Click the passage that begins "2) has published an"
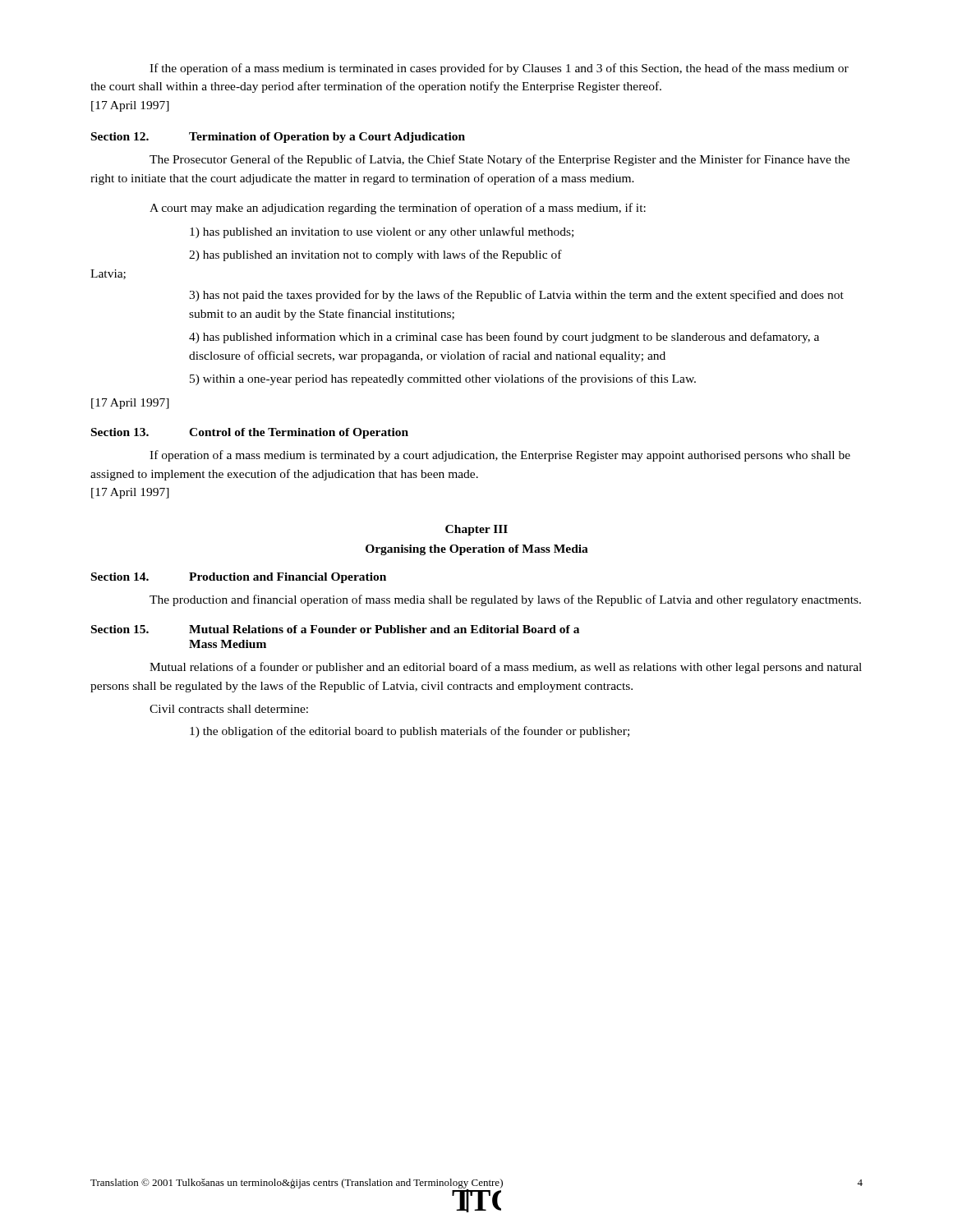The image size is (953, 1232). pos(526,255)
